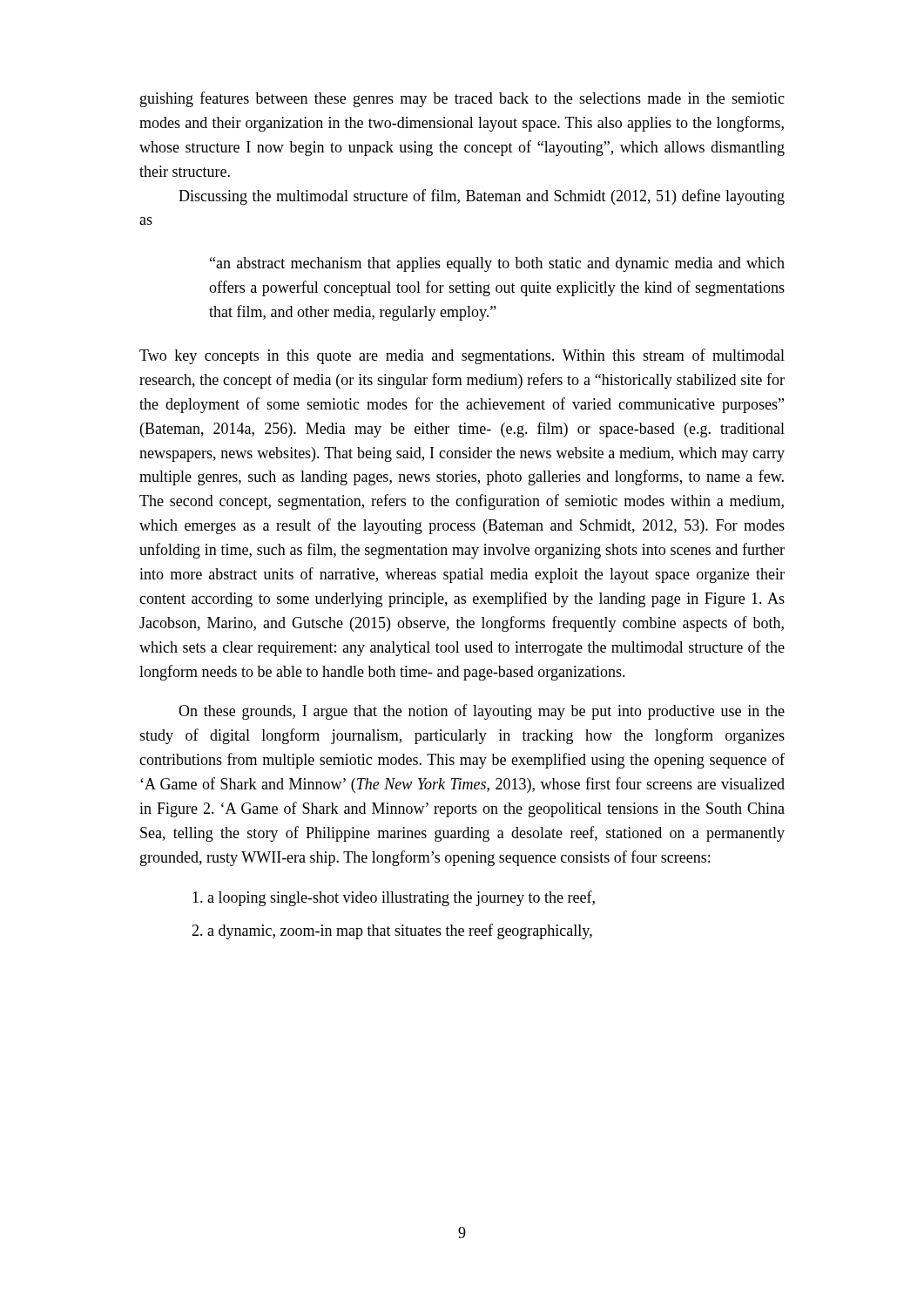The image size is (924, 1307).
Task: Select the text block that reads "Two key concepts"
Action: coord(462,513)
